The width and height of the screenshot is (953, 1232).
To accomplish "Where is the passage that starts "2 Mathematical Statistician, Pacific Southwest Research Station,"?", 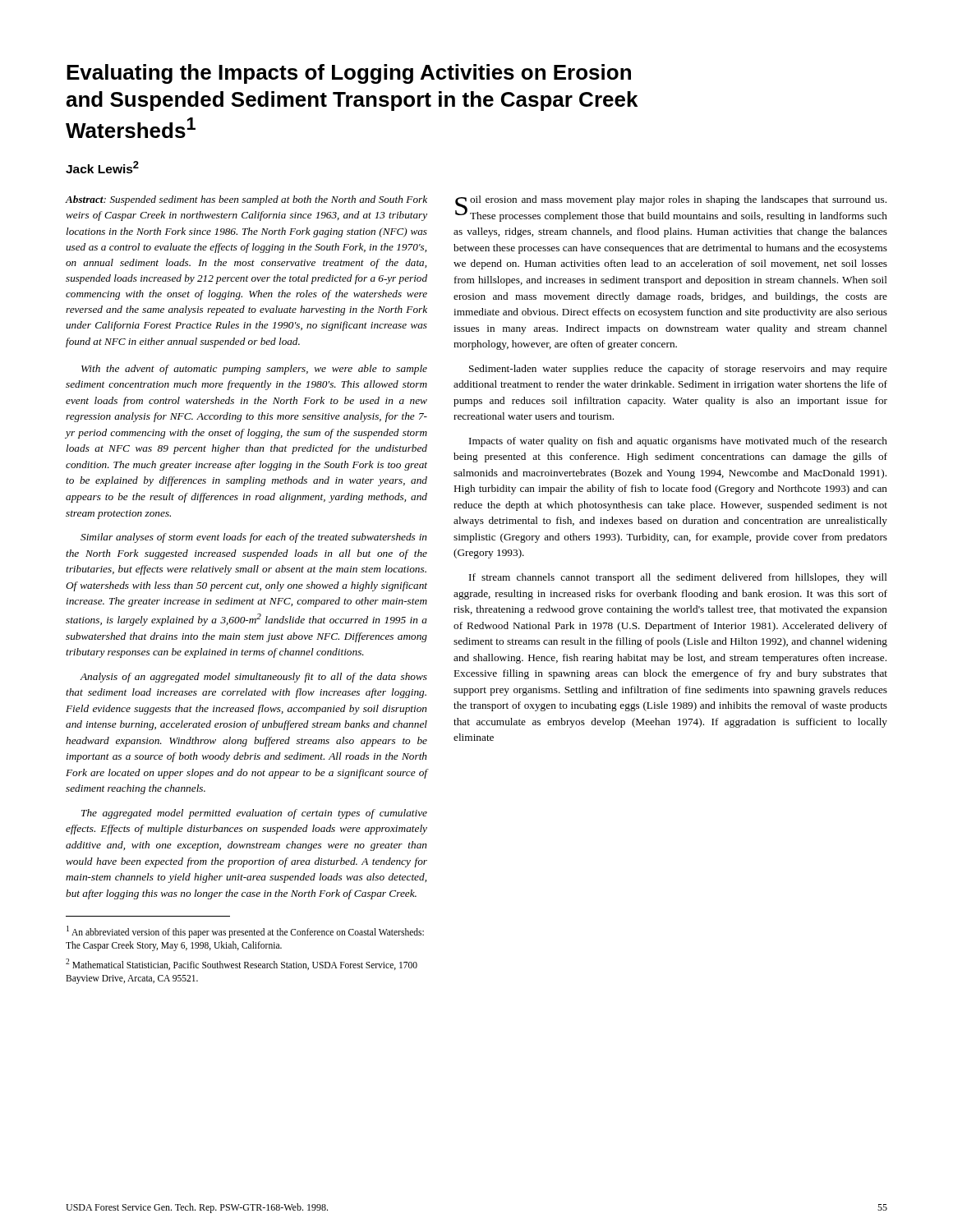I will [x=246, y=971].
